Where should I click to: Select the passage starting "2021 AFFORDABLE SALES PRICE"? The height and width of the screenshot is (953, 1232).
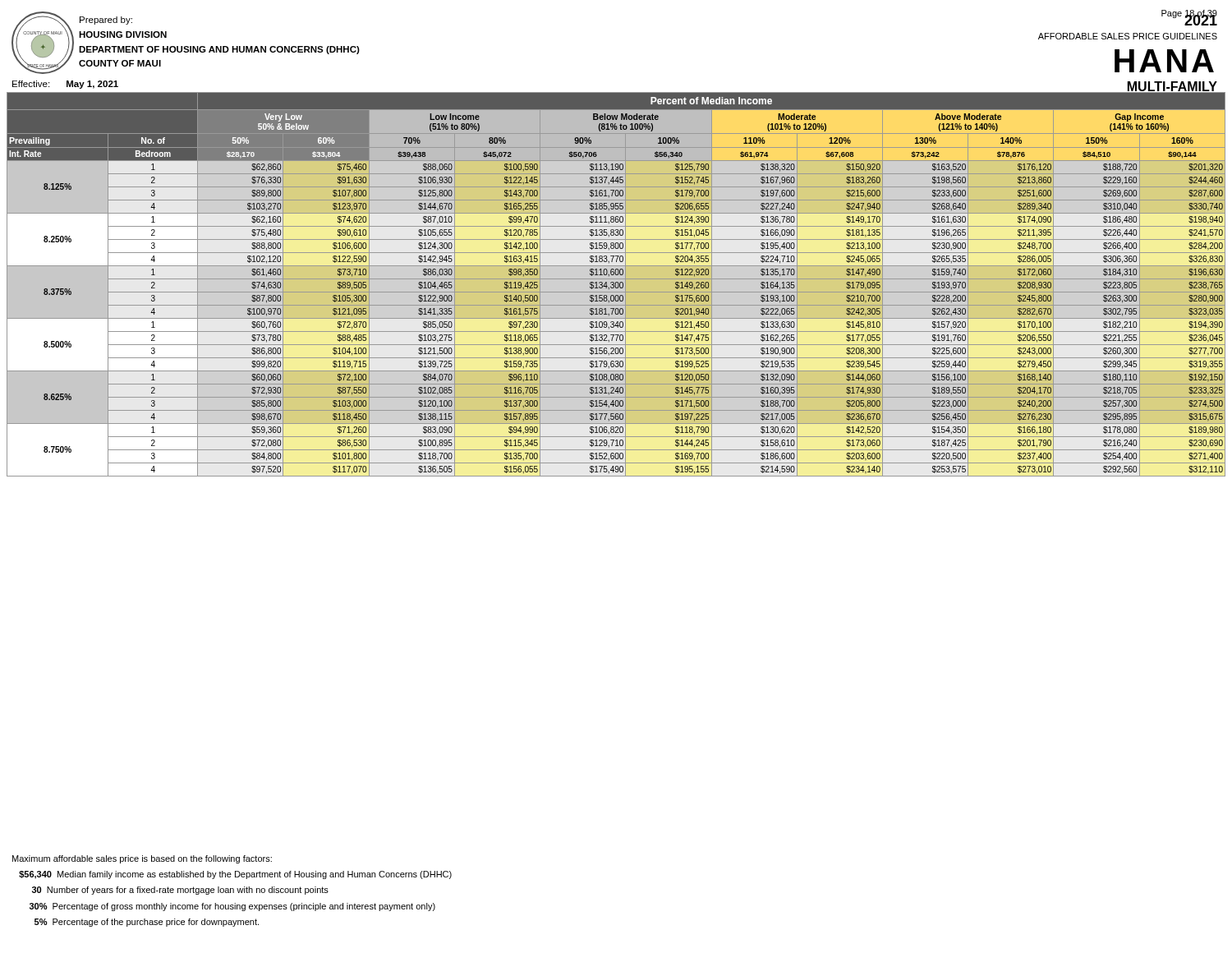[x=1128, y=54]
